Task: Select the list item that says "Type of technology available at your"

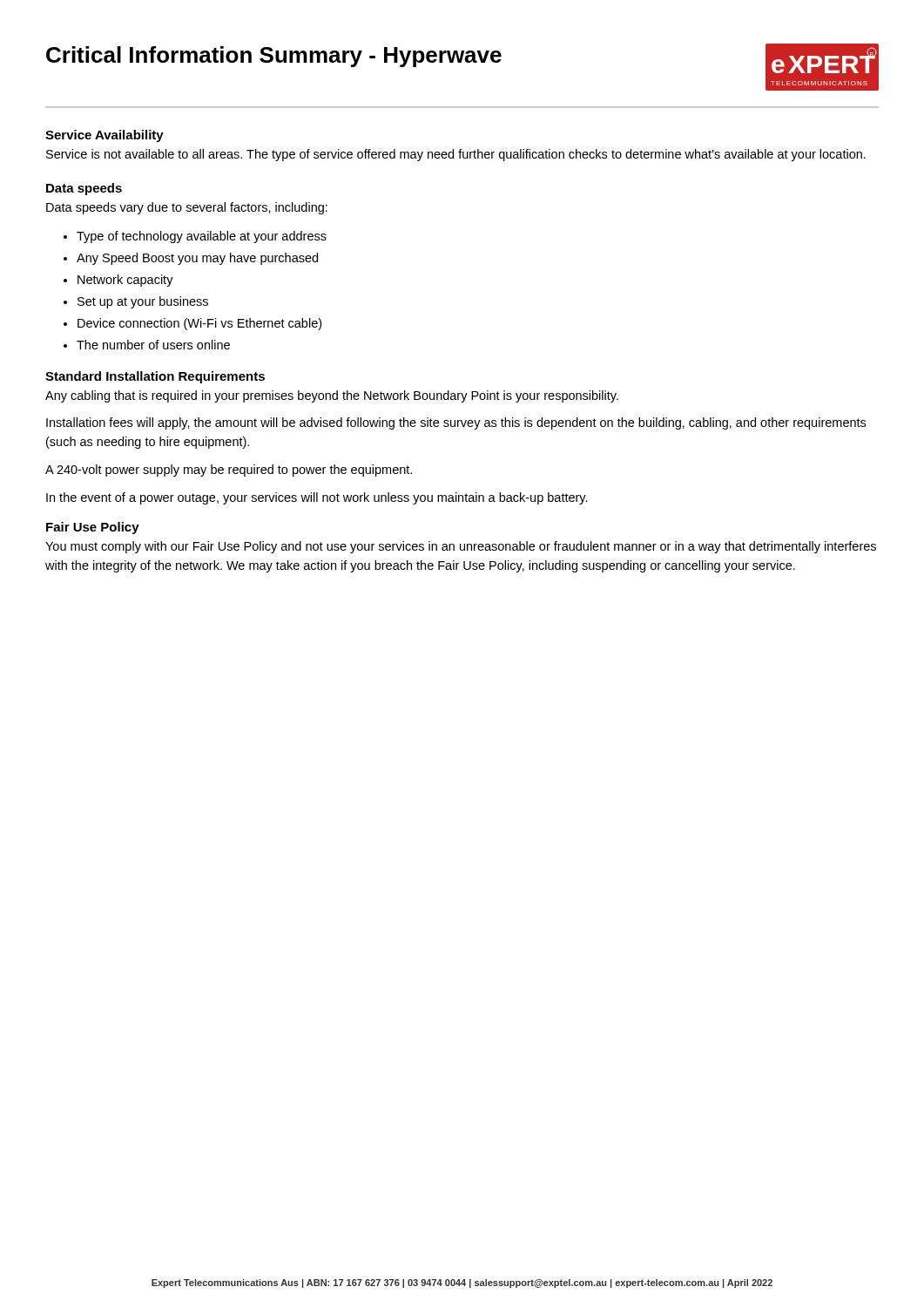Action: pyautogui.click(x=202, y=236)
